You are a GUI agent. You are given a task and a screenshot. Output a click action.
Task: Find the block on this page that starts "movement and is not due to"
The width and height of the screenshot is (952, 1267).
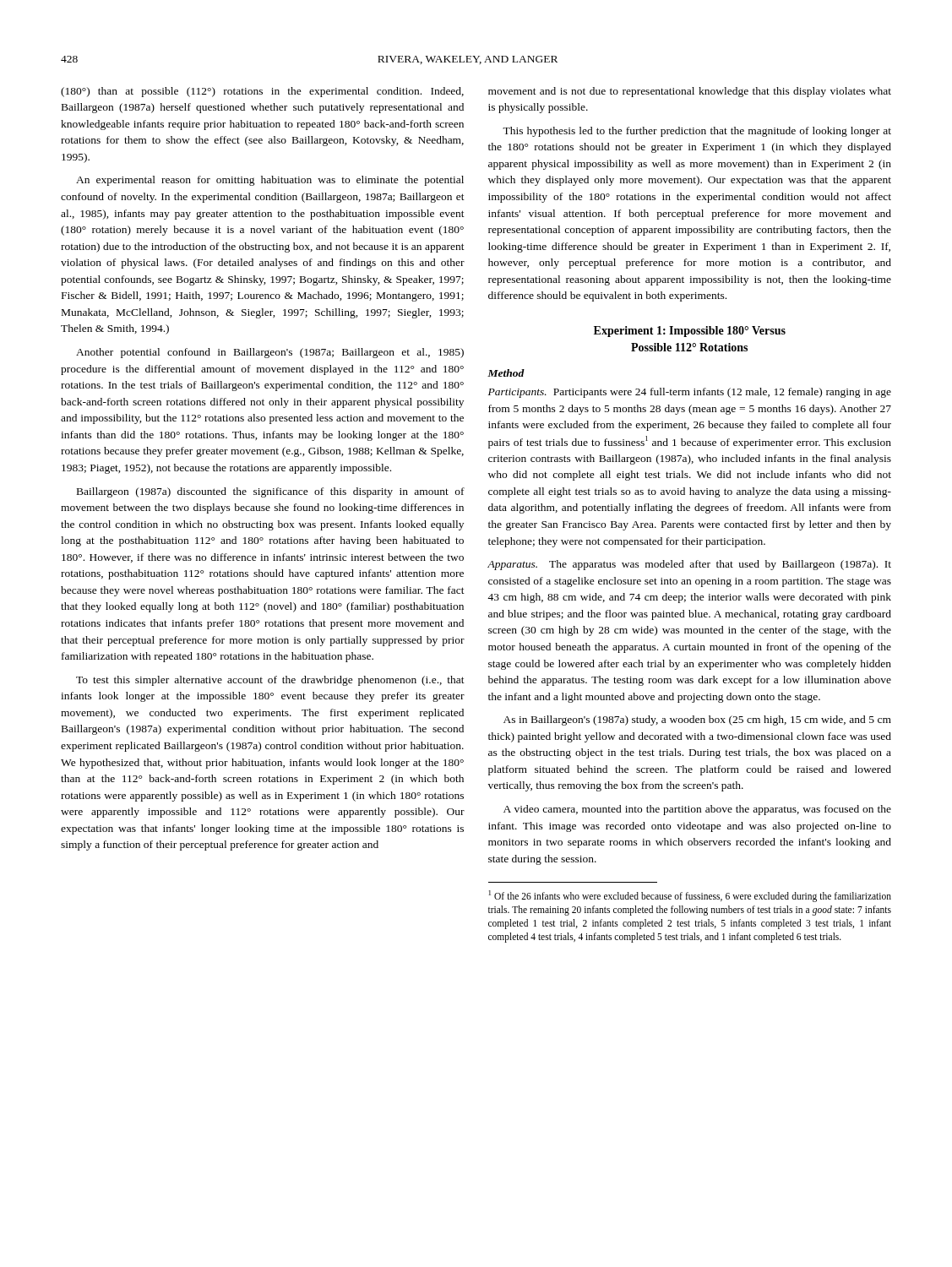coord(689,99)
